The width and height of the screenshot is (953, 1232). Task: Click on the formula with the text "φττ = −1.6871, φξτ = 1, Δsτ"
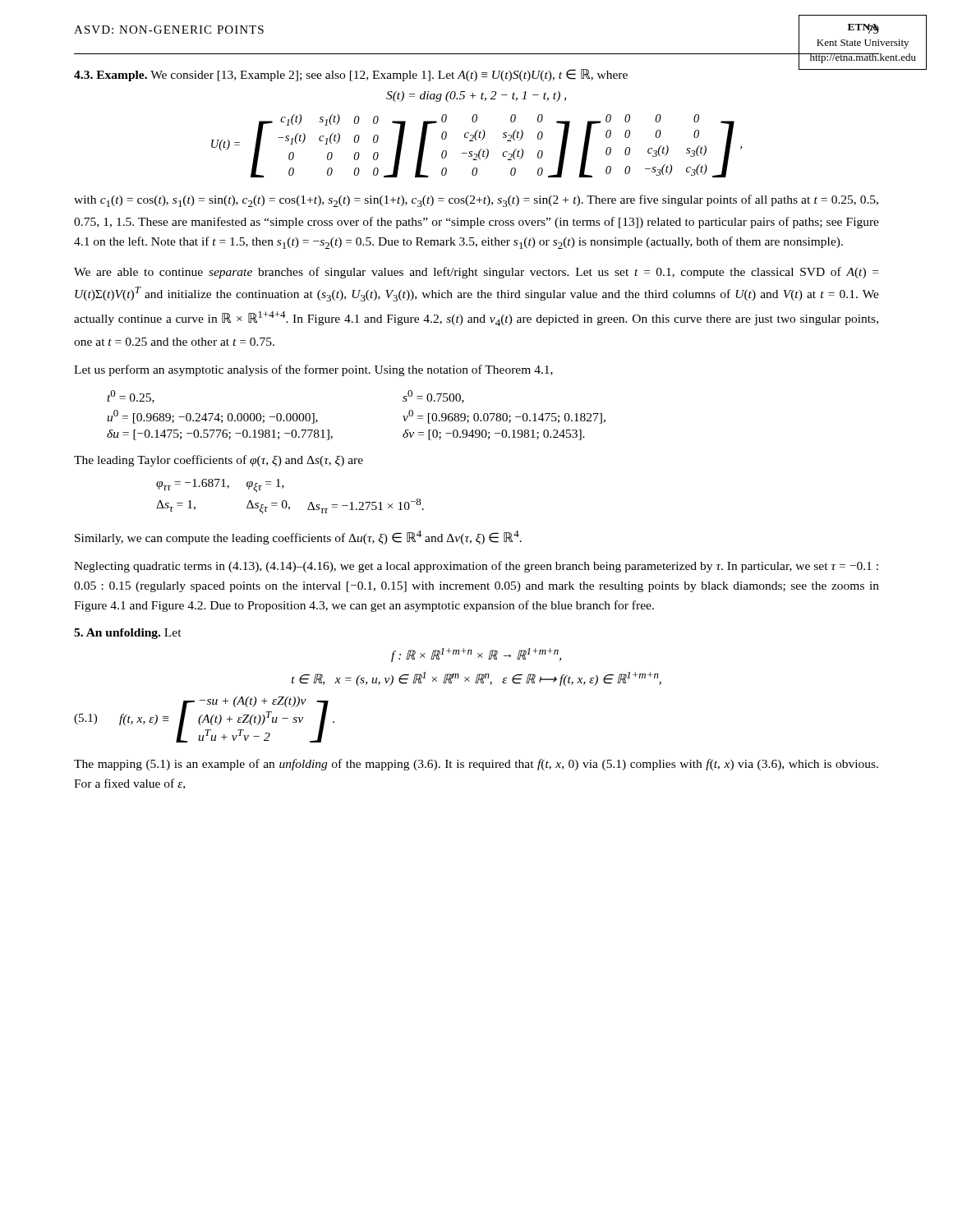290,496
